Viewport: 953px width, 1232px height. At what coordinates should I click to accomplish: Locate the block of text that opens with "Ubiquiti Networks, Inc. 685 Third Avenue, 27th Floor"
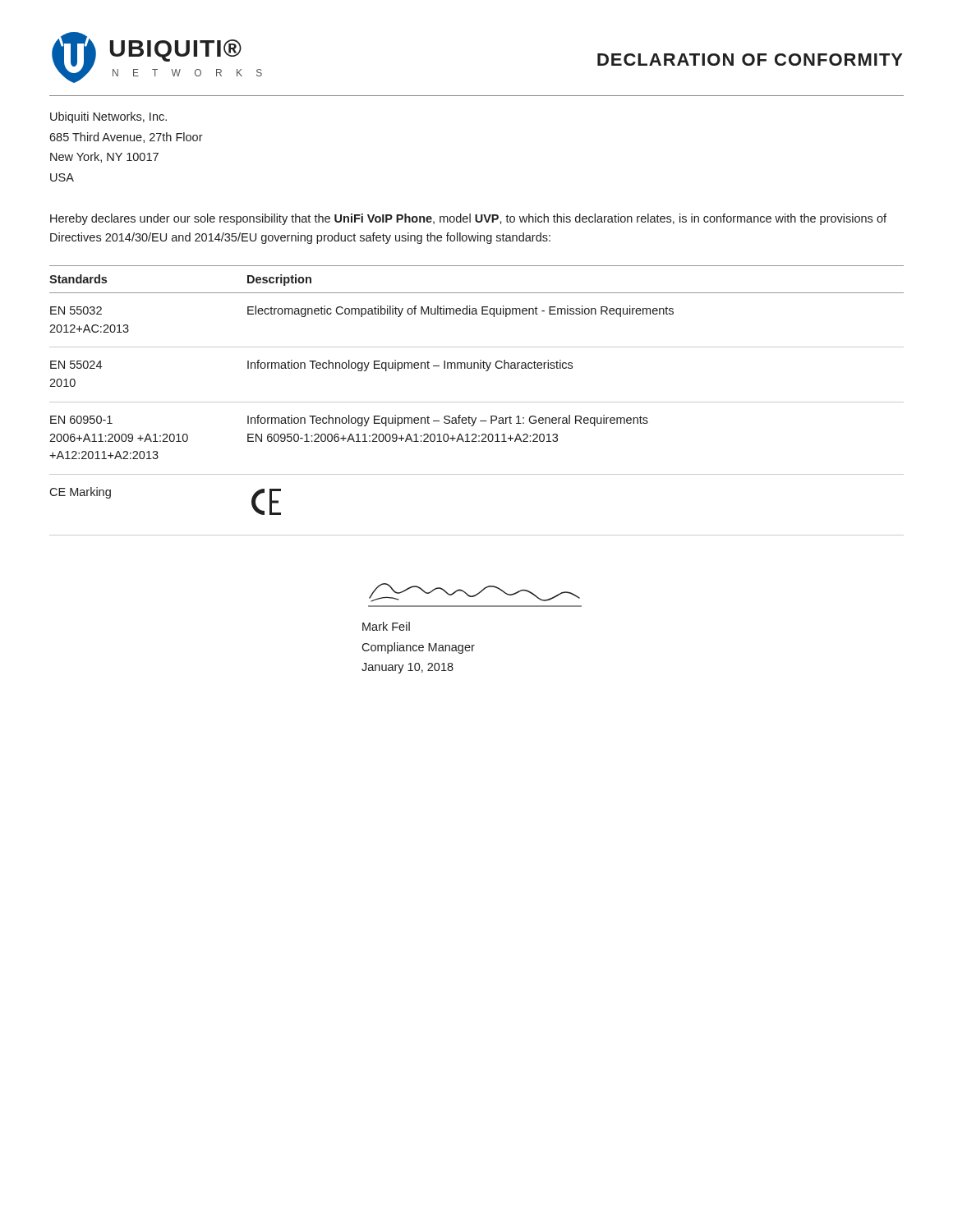click(x=126, y=147)
